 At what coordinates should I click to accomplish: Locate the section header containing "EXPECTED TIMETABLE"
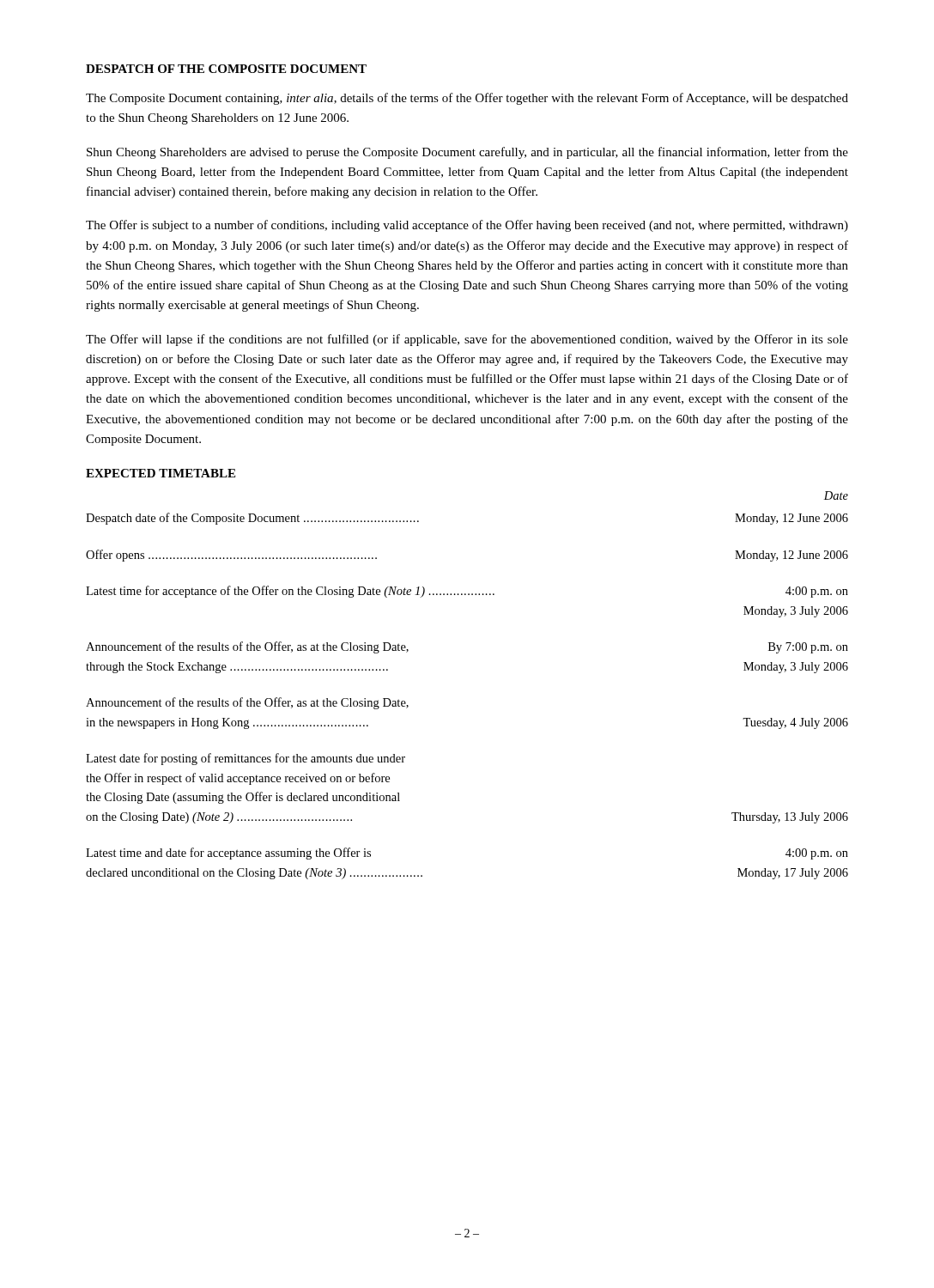(x=161, y=473)
